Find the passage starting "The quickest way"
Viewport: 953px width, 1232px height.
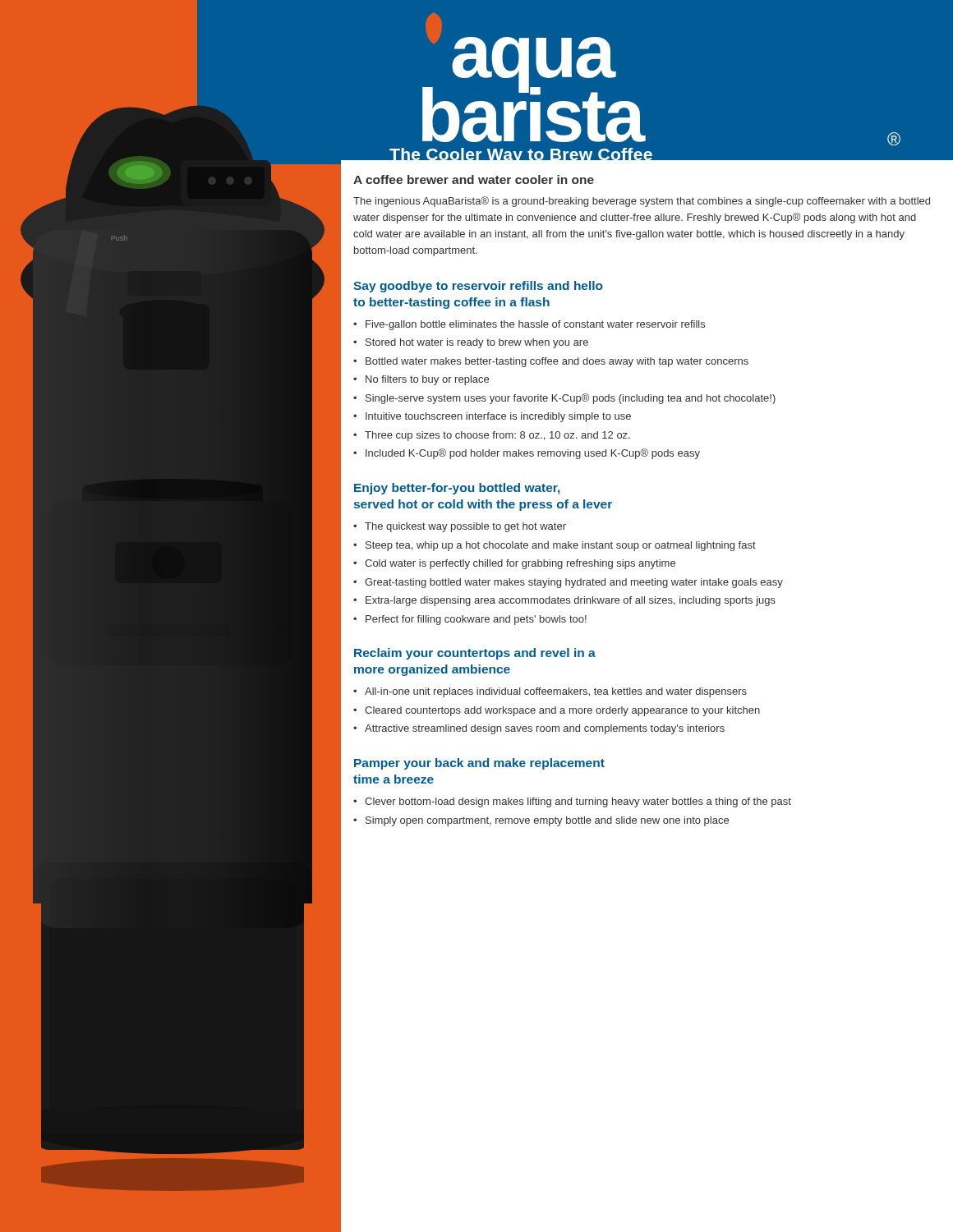point(465,526)
